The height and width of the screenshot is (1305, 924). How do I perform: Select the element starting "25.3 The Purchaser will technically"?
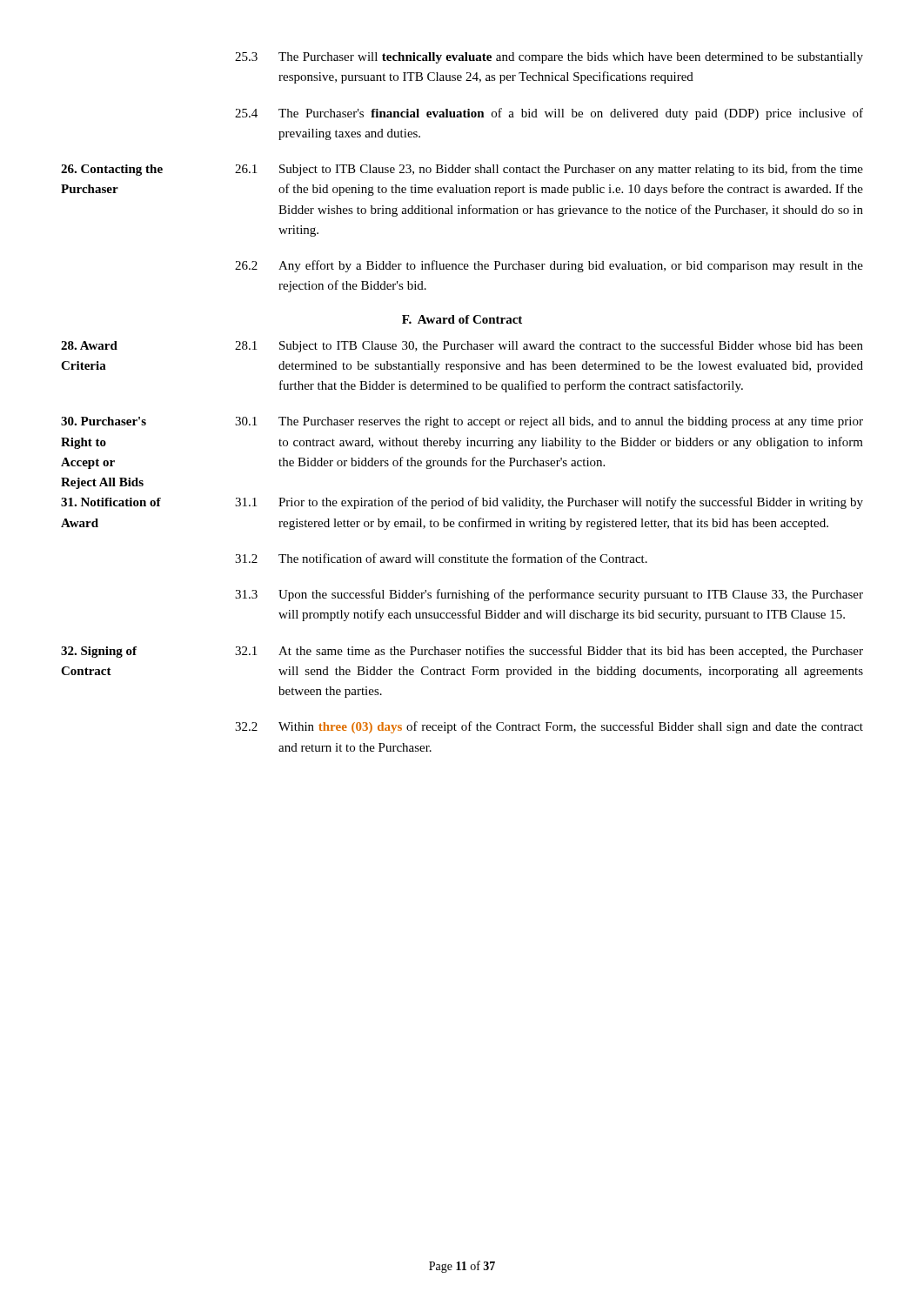coord(462,67)
